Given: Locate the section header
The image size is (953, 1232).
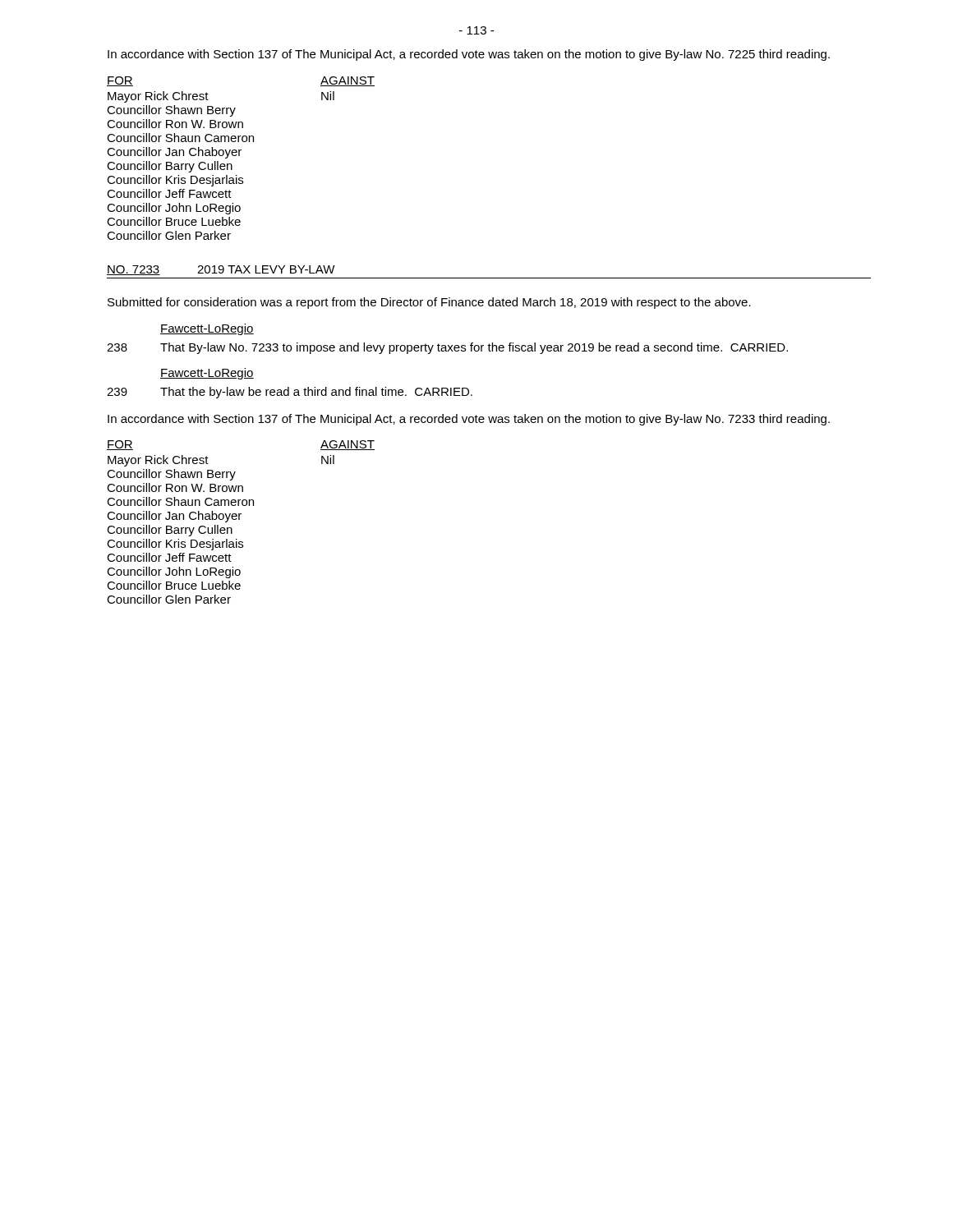Looking at the screenshot, I should (489, 269).
